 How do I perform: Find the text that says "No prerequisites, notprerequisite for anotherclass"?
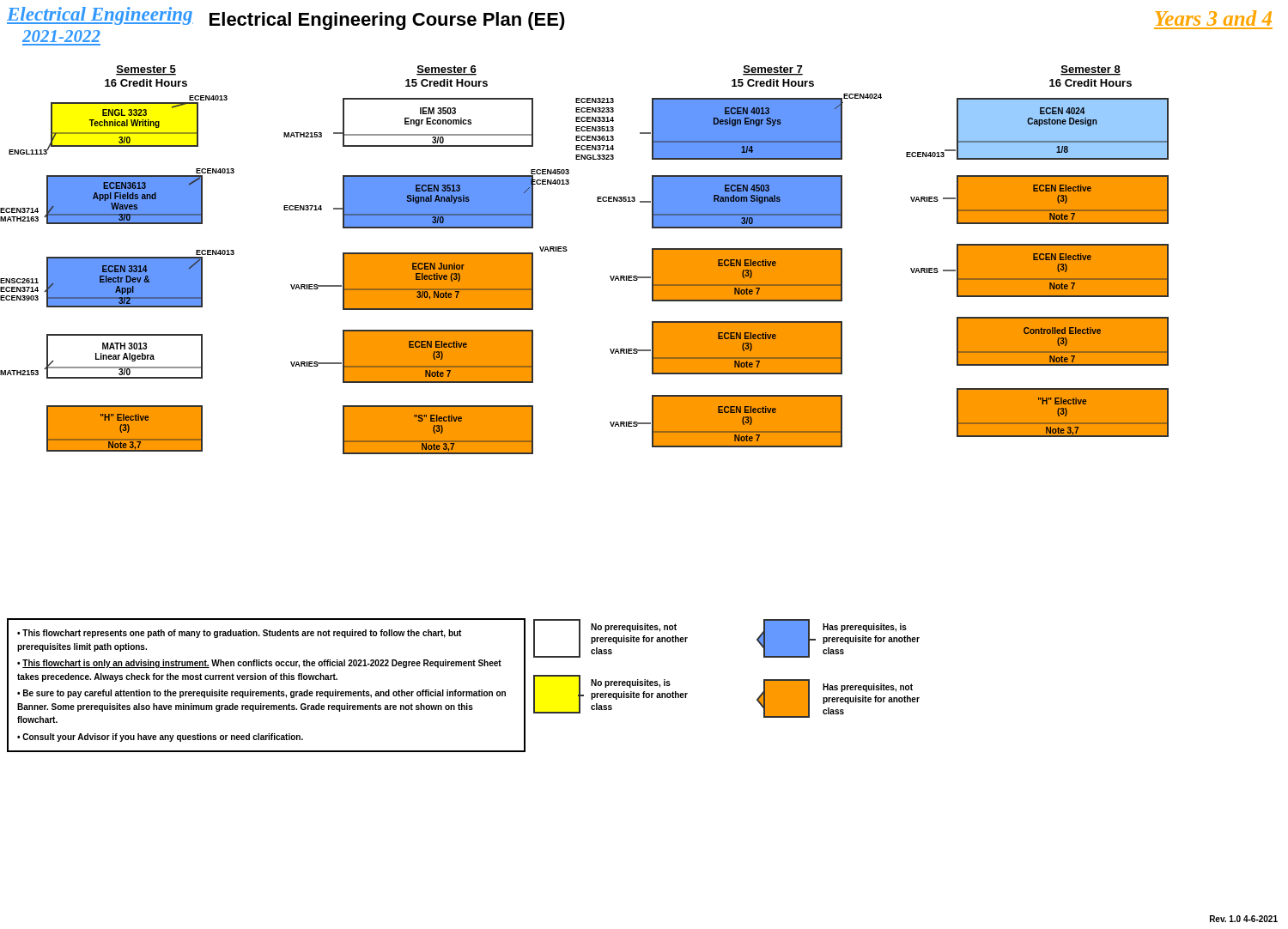610,640
